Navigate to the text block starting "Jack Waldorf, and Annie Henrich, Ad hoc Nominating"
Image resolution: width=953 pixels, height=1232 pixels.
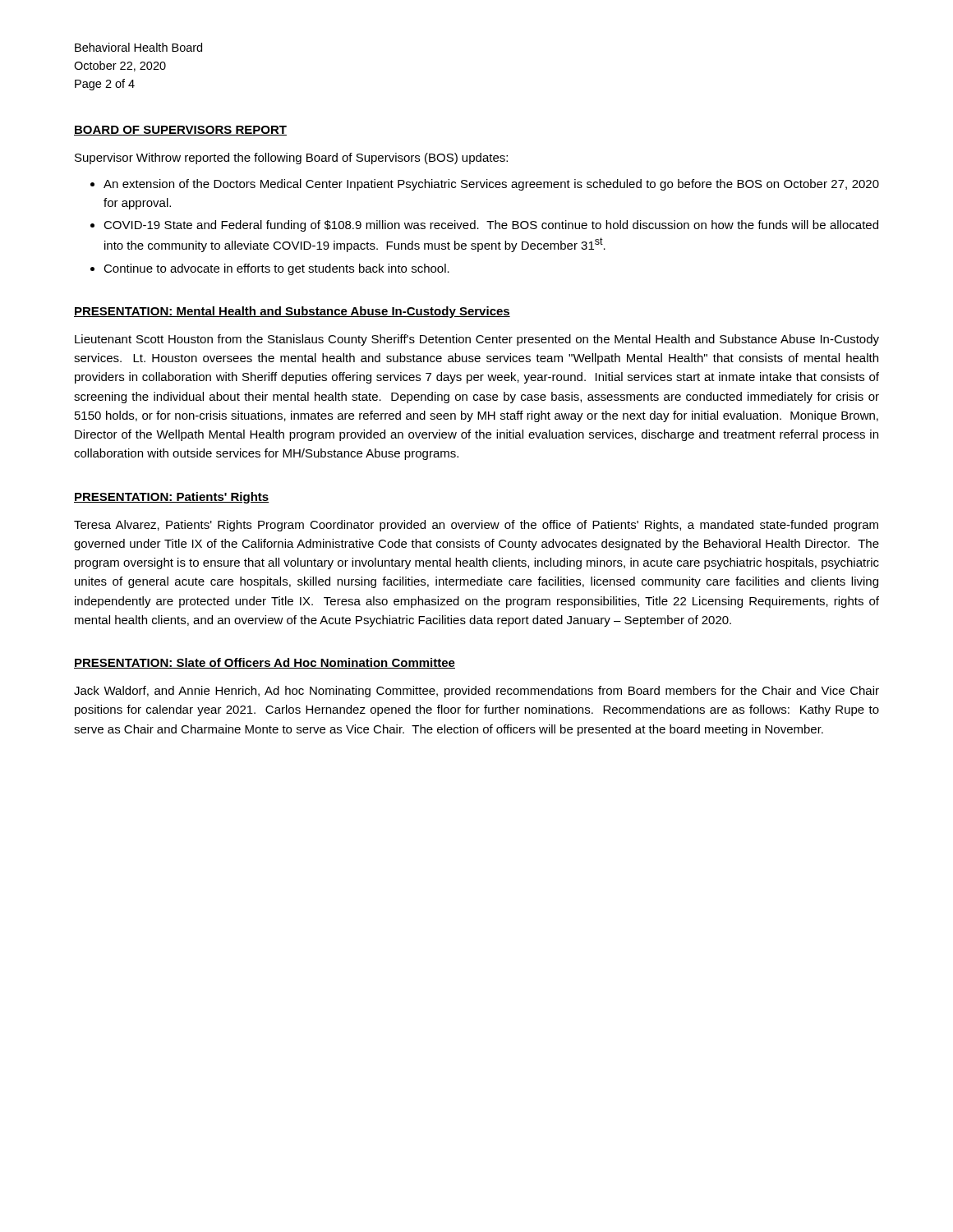(x=476, y=709)
